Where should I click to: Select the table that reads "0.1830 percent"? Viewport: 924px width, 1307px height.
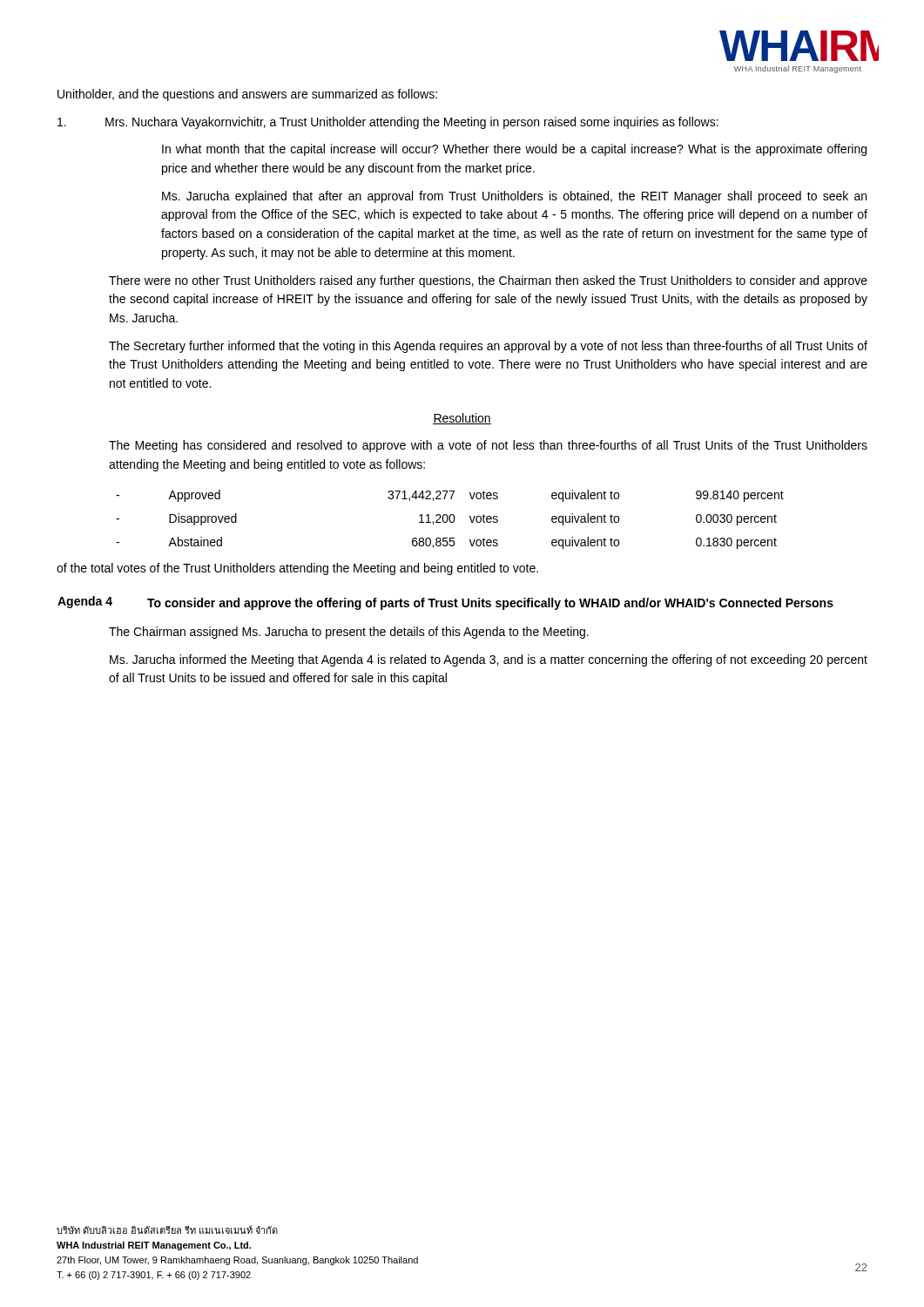click(488, 519)
